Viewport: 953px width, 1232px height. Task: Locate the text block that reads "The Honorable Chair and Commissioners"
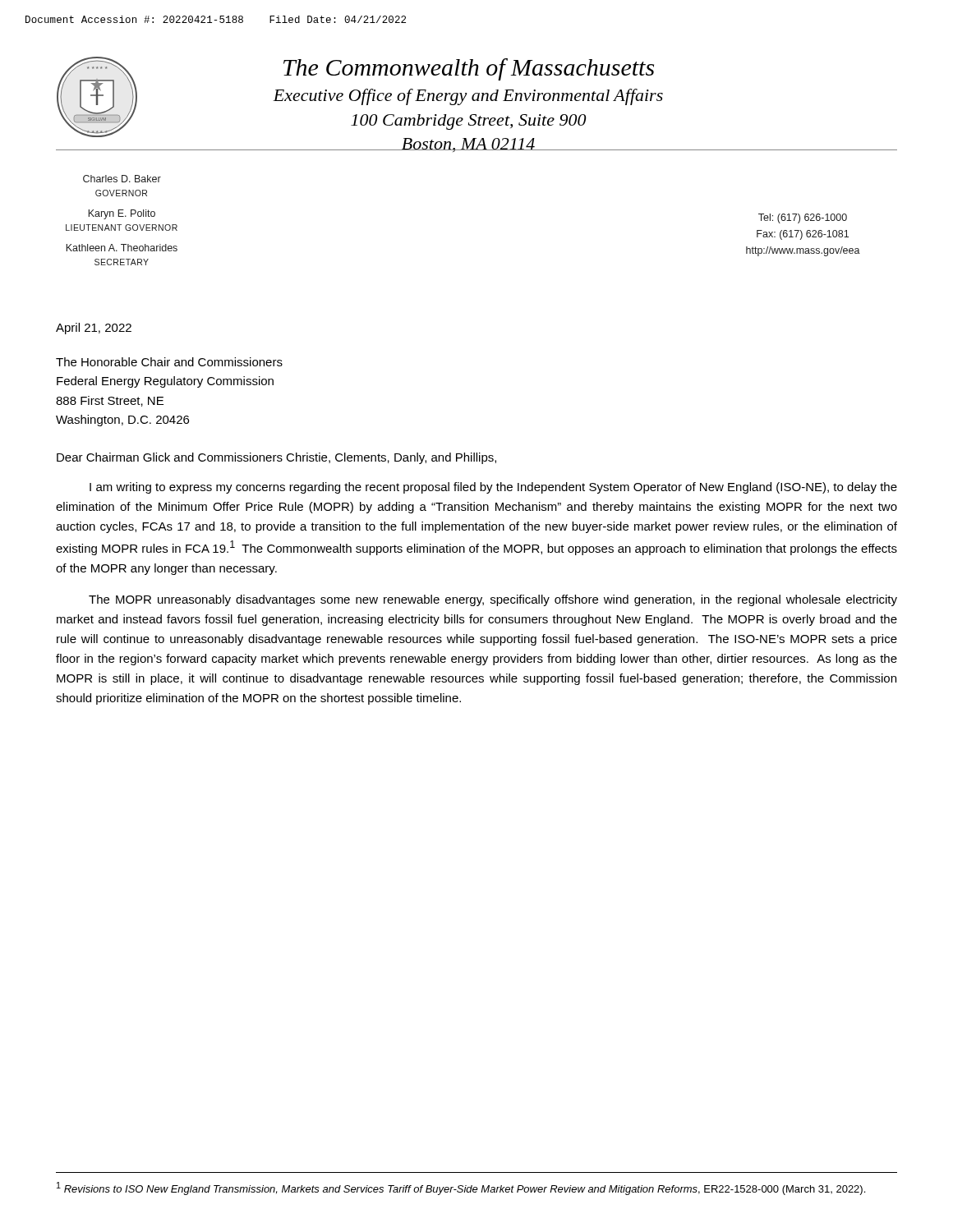coord(169,390)
